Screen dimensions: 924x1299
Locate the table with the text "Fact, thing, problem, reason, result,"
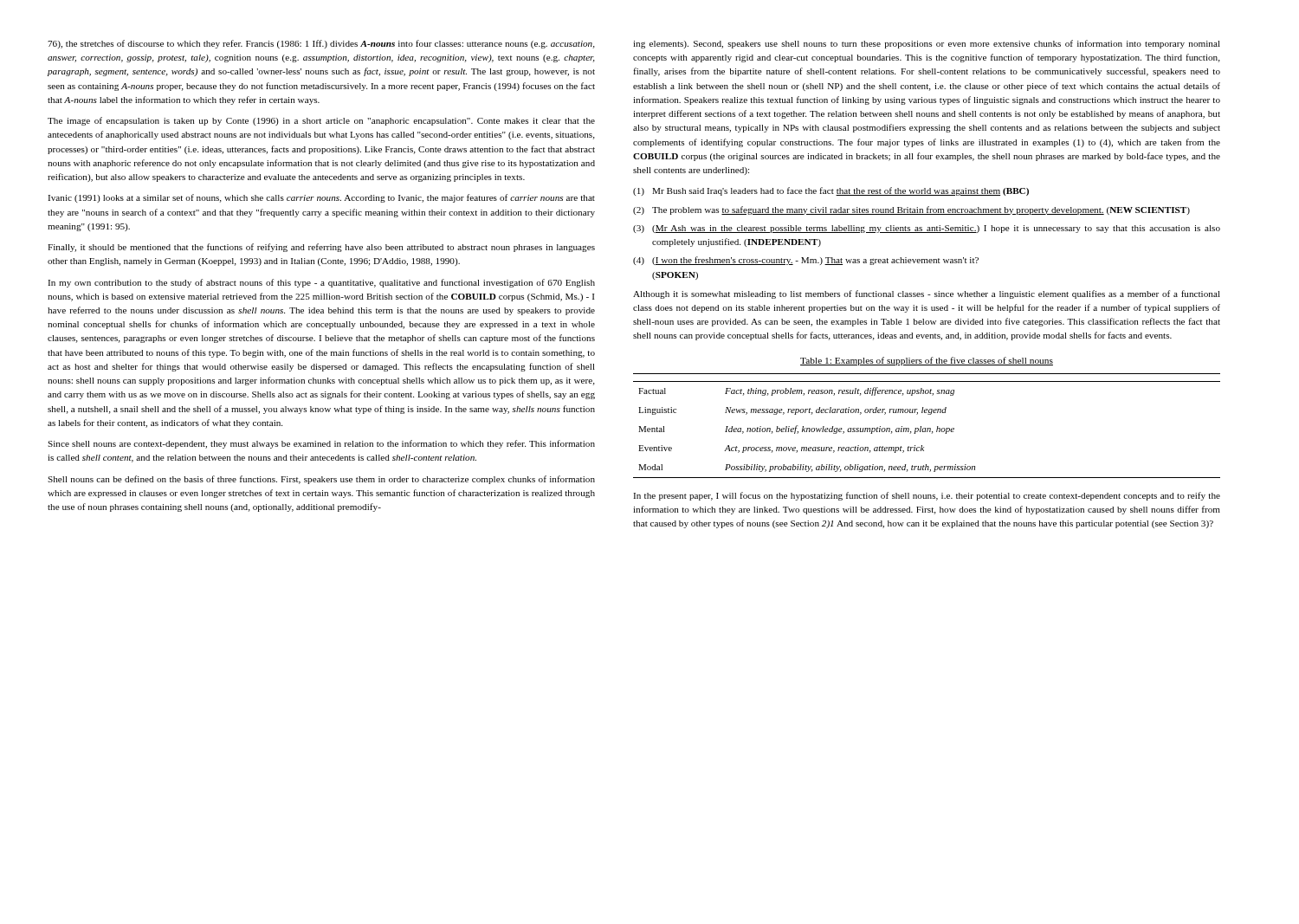[x=927, y=426]
